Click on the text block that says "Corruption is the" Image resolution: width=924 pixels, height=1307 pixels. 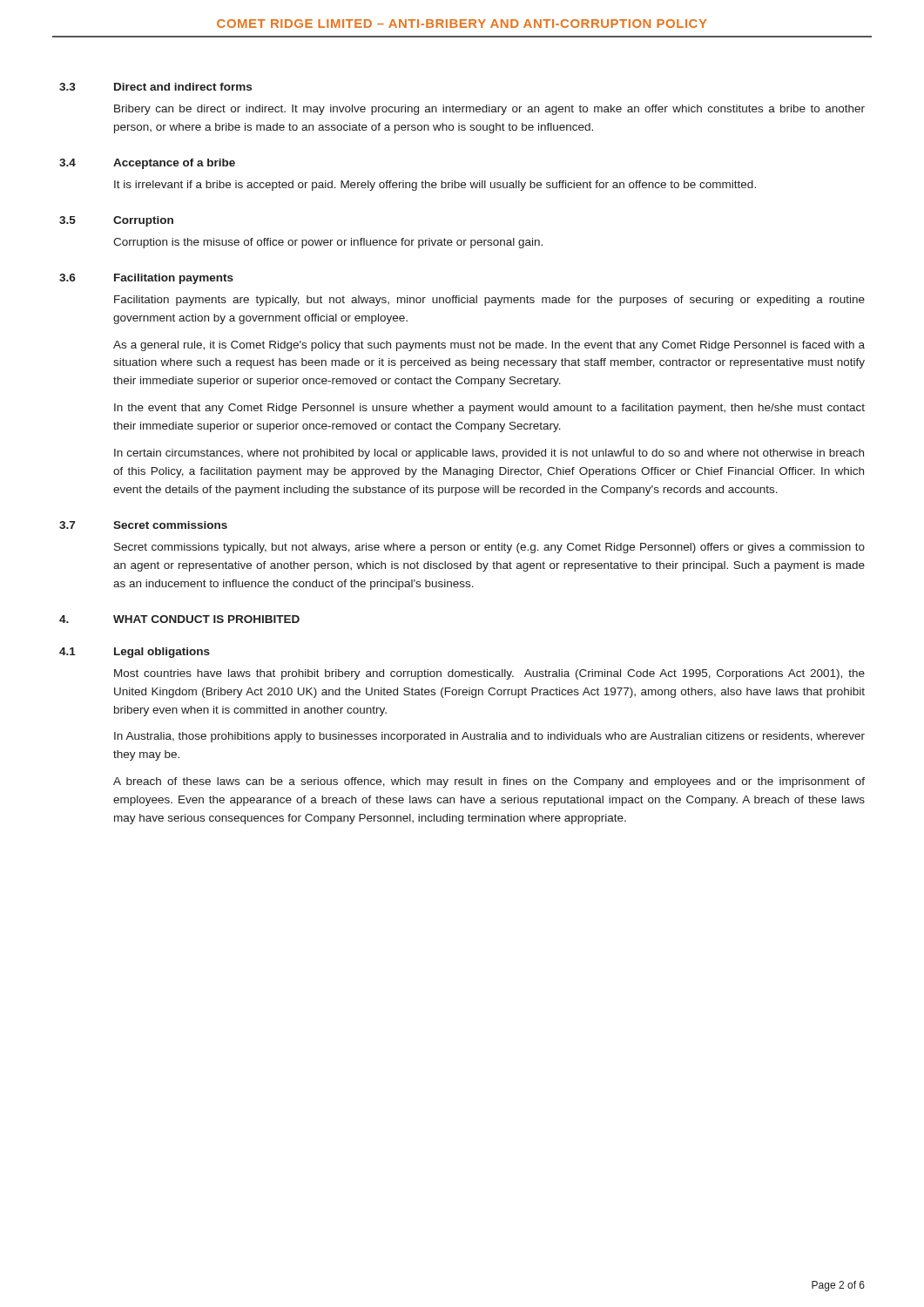click(x=328, y=242)
